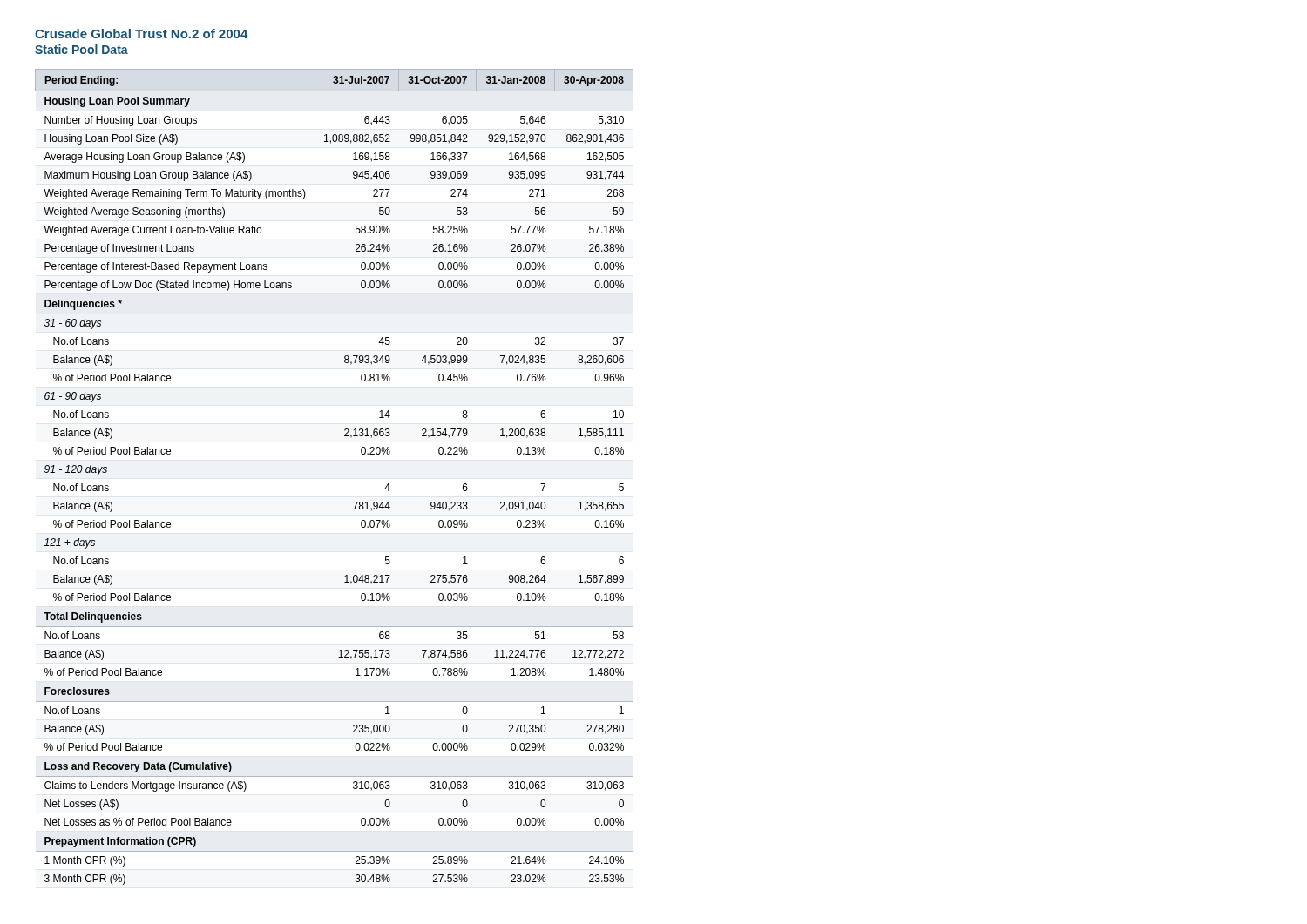Click on the title that reads "Crusade Global Trust No.2 of"

tap(141, 34)
